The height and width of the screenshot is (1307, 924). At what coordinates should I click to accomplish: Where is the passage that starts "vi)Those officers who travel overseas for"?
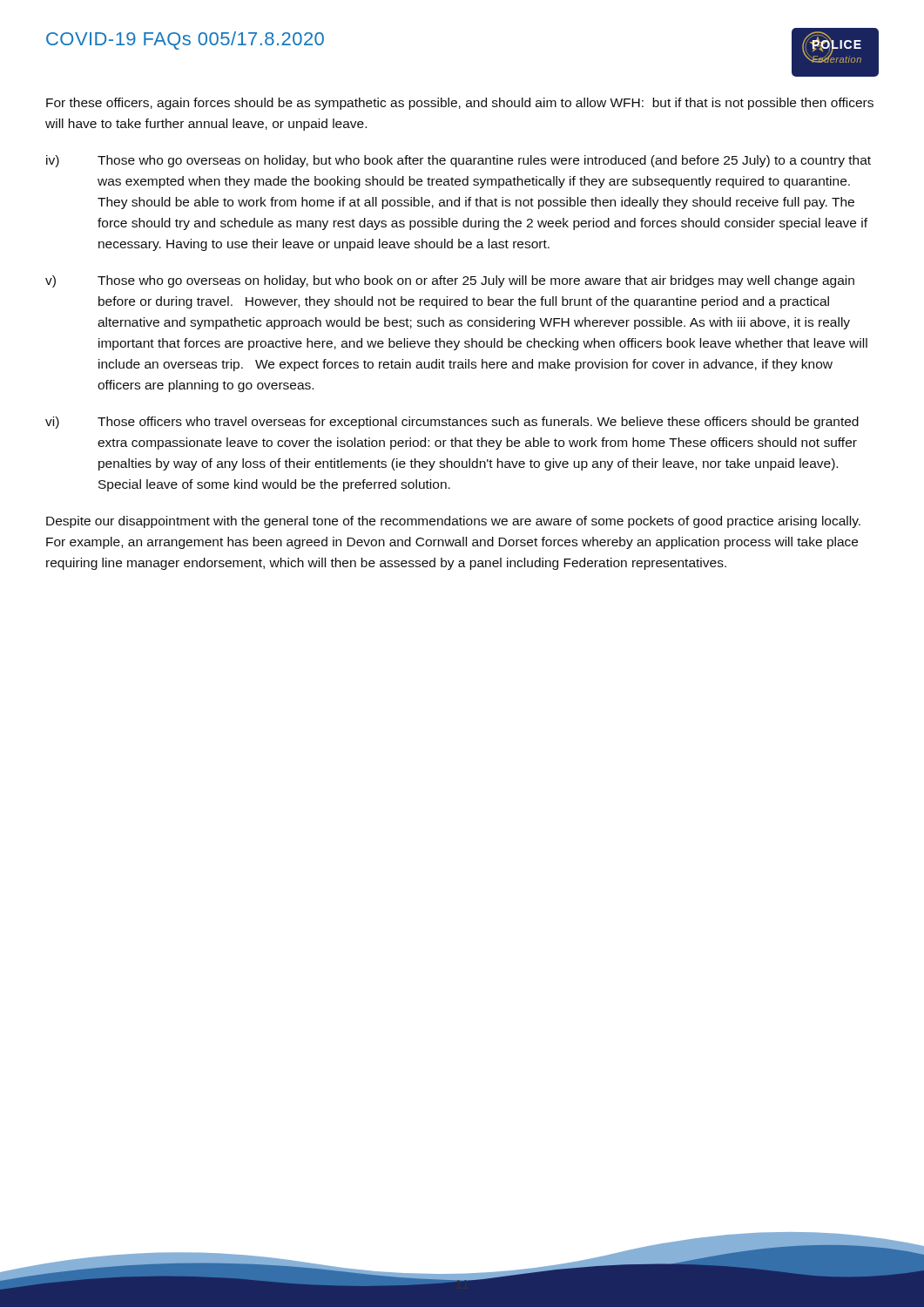click(460, 453)
